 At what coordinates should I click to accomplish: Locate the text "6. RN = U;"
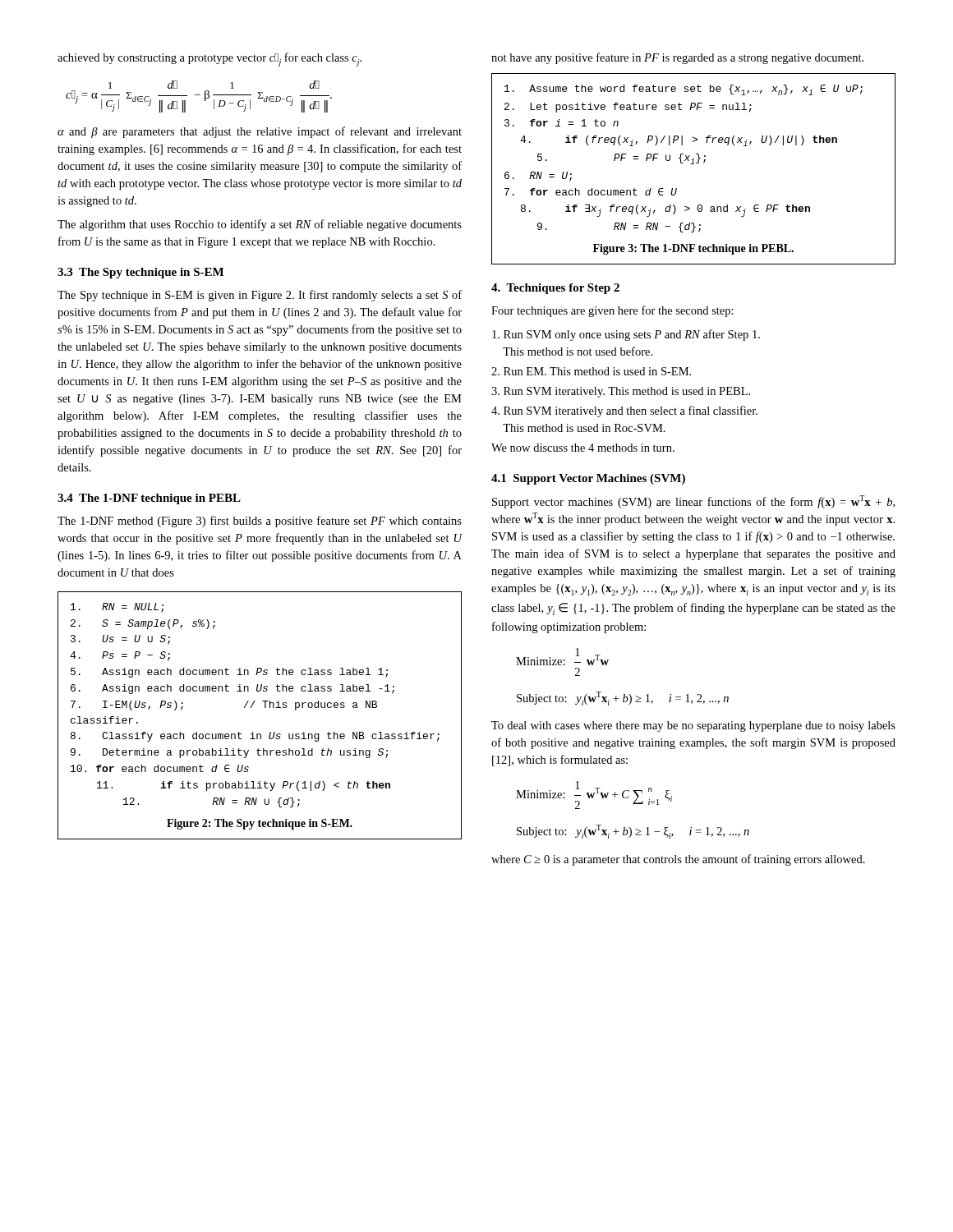pyautogui.click(x=539, y=176)
